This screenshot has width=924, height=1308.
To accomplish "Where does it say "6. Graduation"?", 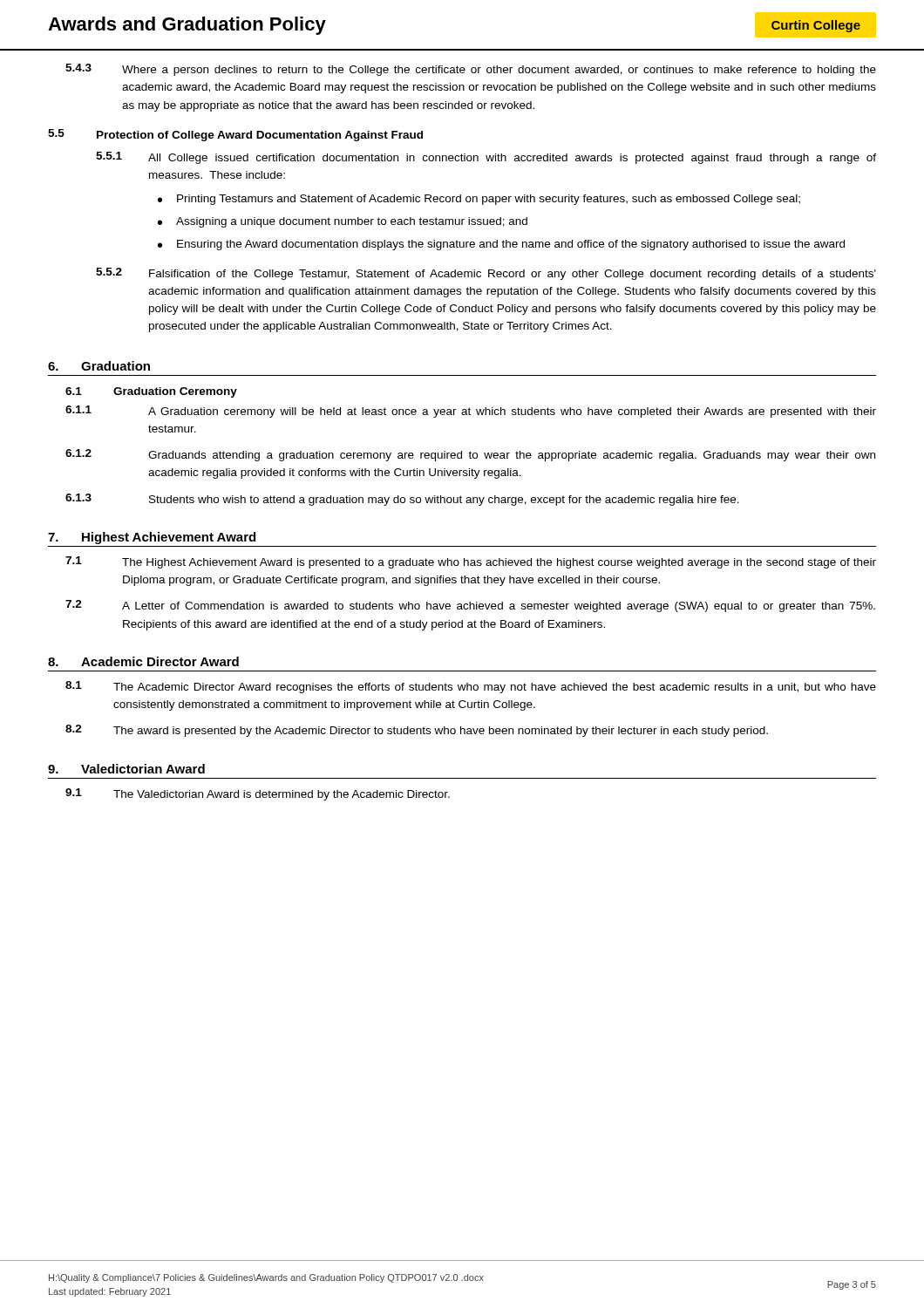I will click(x=99, y=365).
